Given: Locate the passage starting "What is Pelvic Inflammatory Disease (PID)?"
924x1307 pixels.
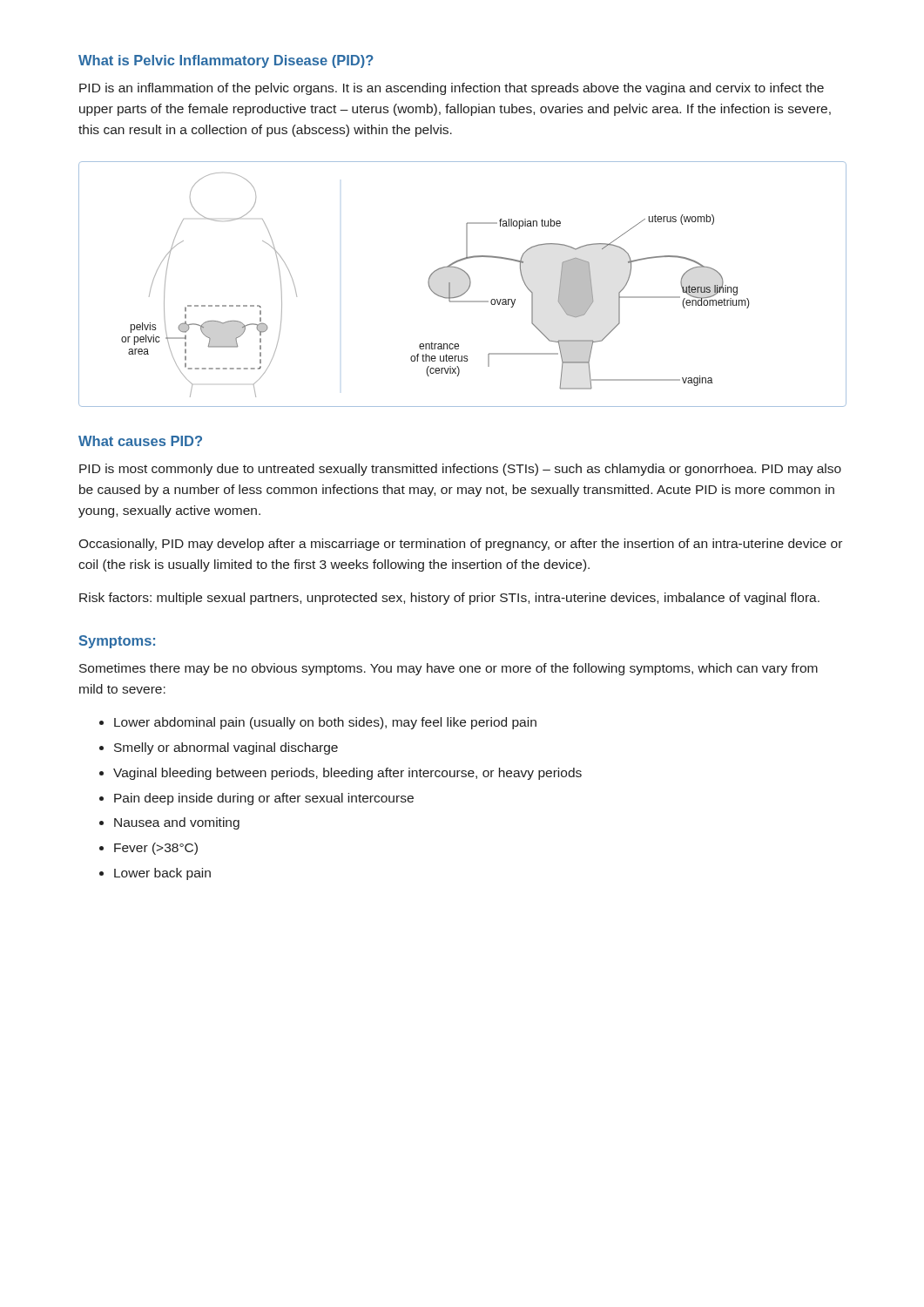Looking at the screenshot, I should point(226,60).
